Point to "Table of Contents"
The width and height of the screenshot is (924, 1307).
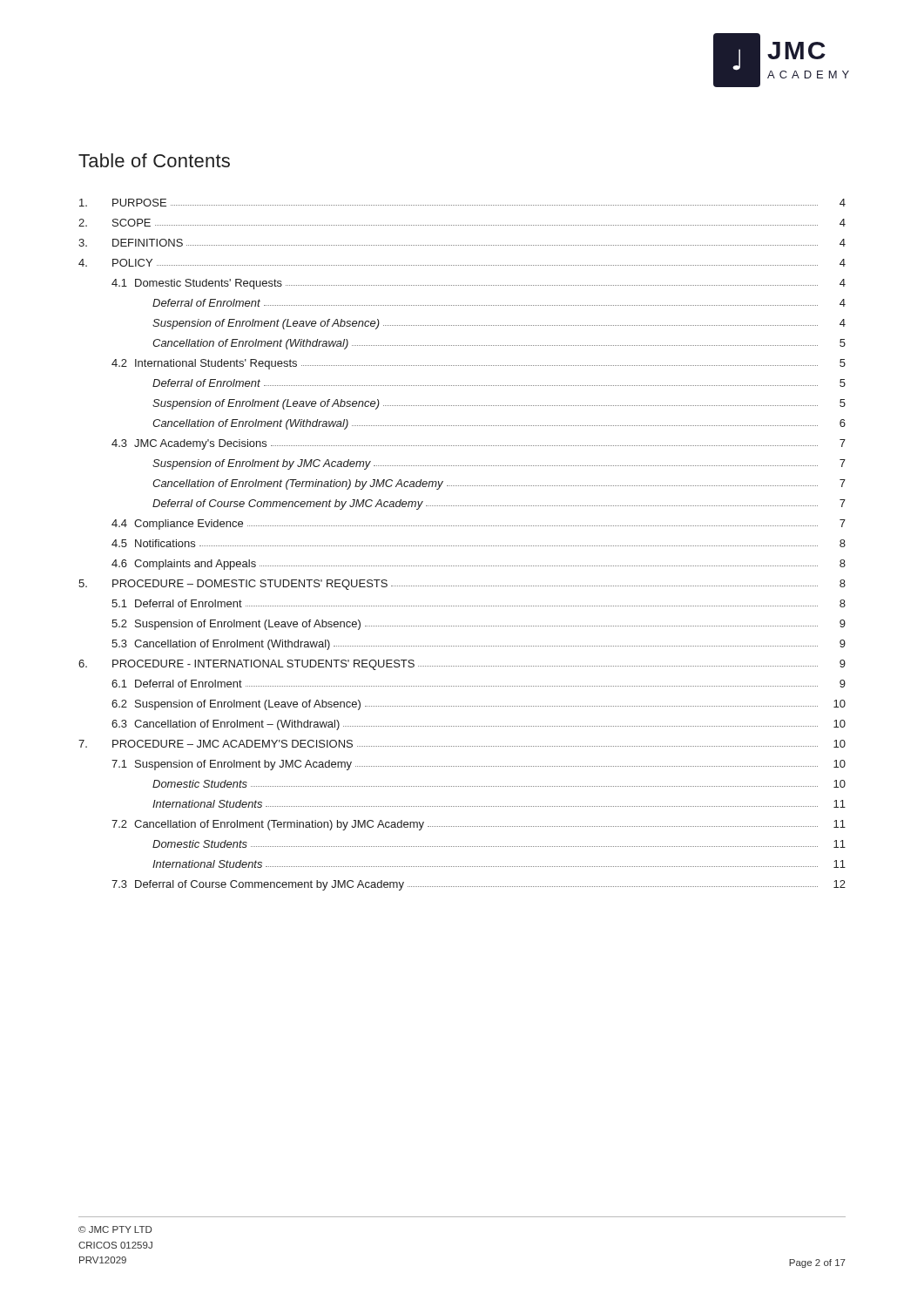click(x=155, y=161)
